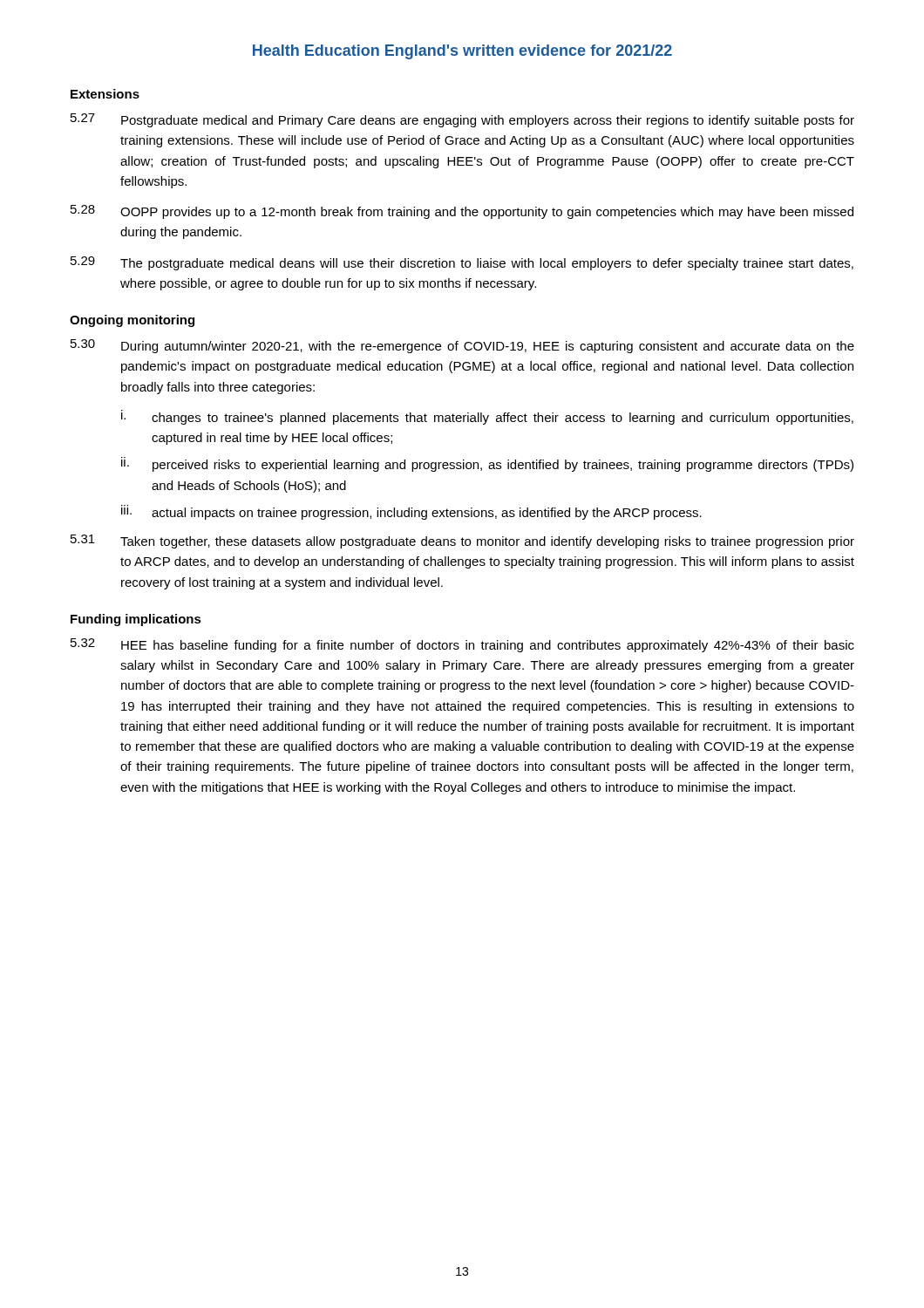Click on the text block that says "32 HEE has"
924x1308 pixels.
tap(462, 716)
